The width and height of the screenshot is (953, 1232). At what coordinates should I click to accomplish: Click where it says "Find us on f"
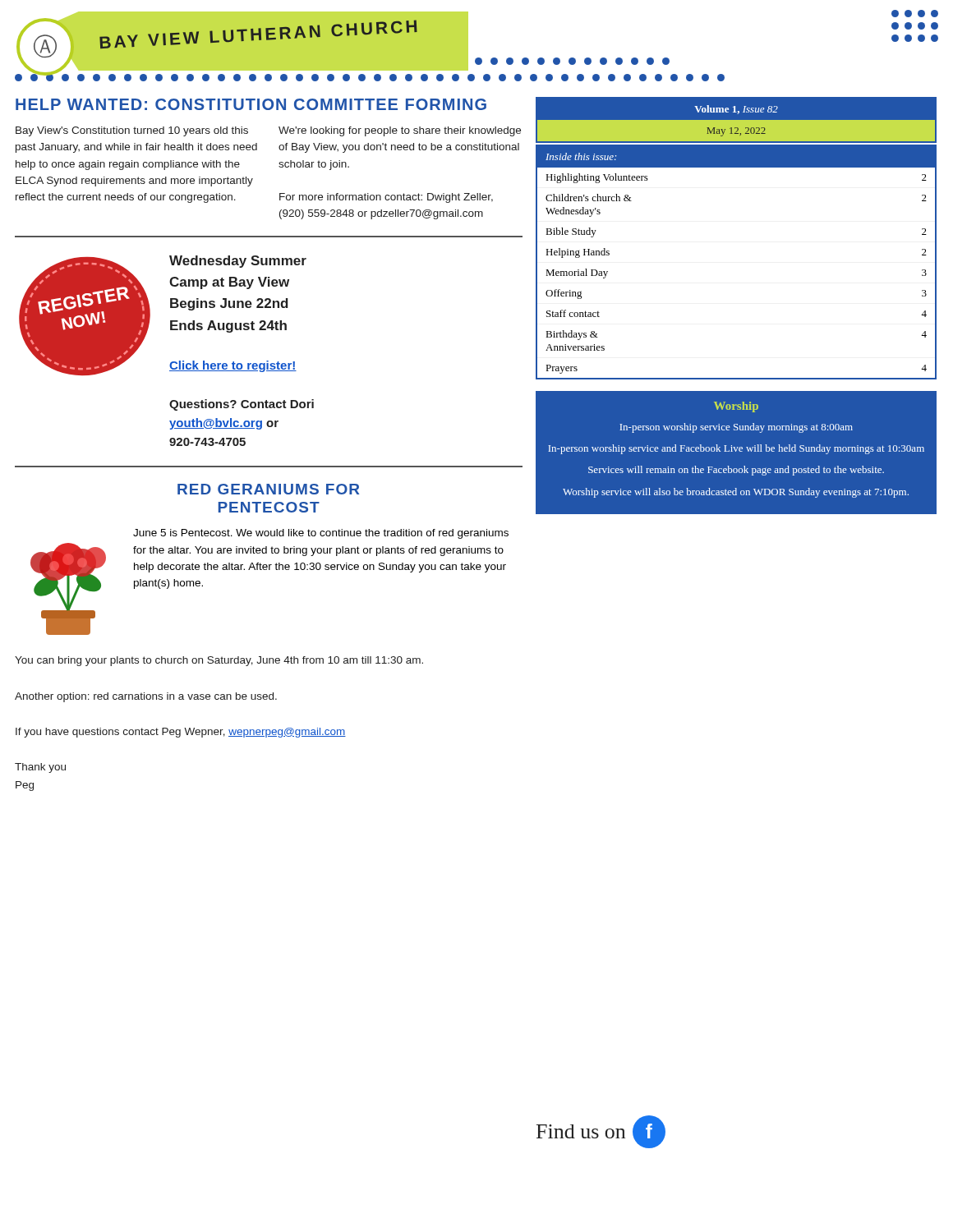click(x=600, y=1132)
